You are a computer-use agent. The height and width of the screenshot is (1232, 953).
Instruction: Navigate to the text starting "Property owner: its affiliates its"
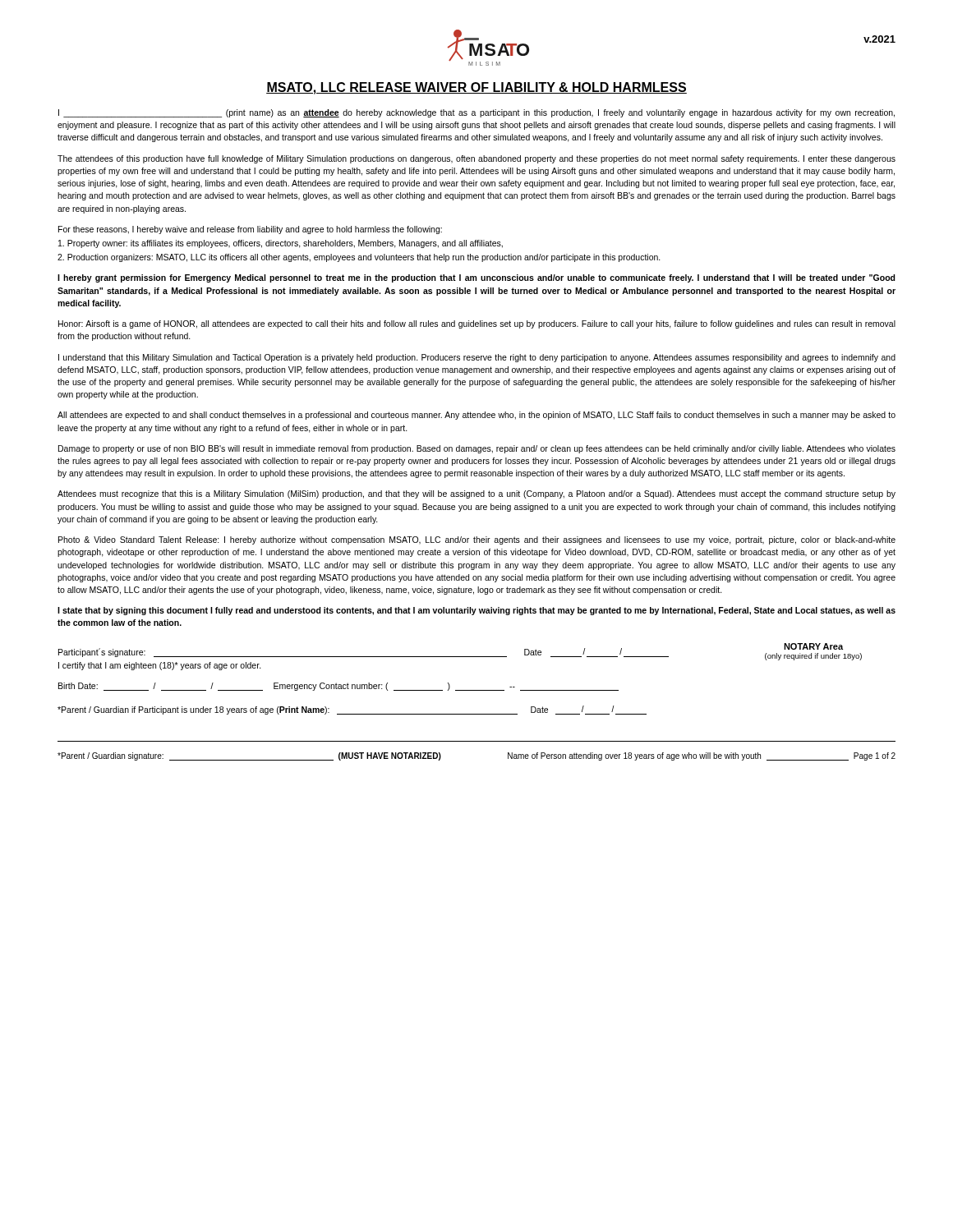tap(280, 243)
